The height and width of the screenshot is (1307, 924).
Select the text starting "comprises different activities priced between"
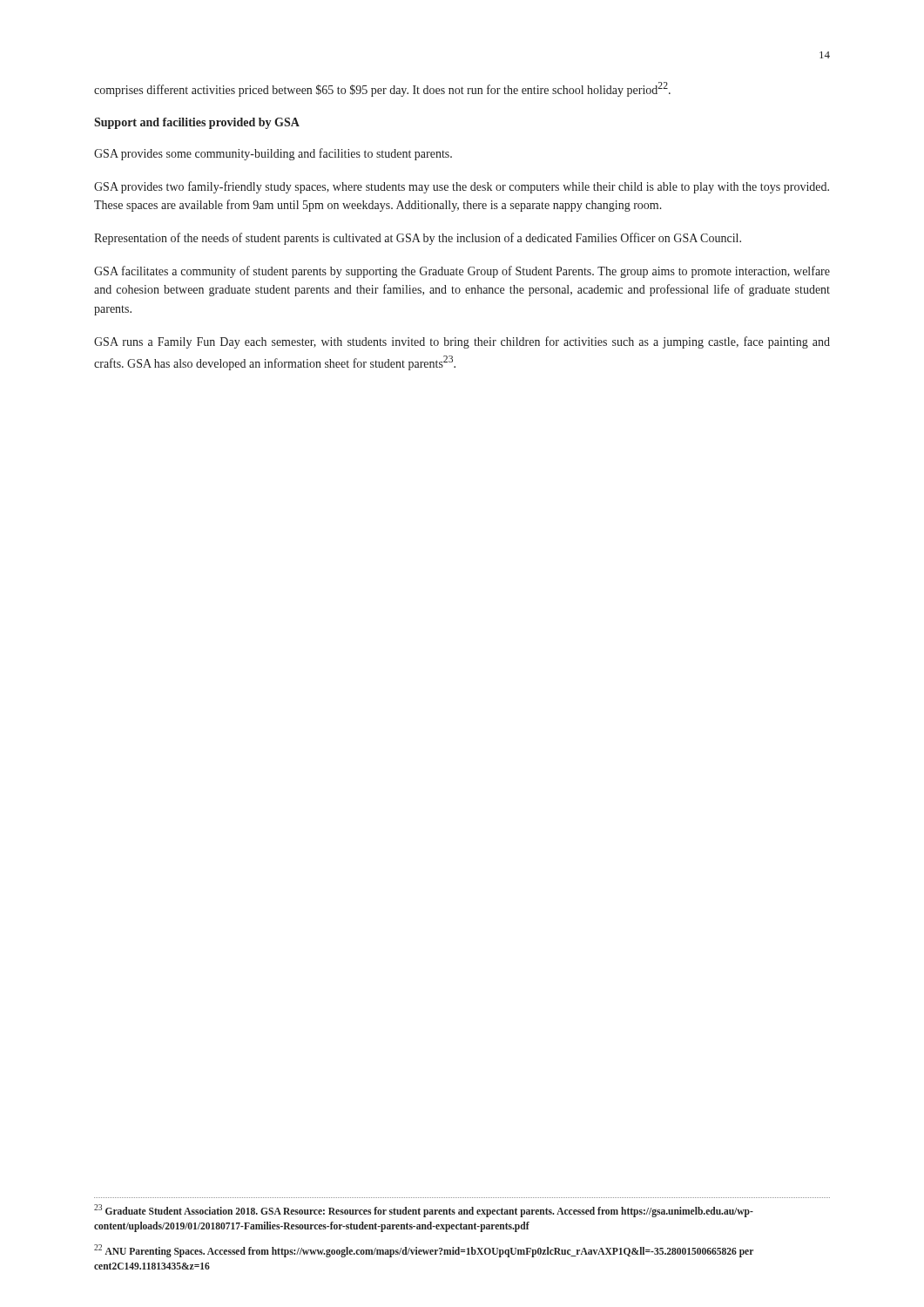tap(383, 88)
